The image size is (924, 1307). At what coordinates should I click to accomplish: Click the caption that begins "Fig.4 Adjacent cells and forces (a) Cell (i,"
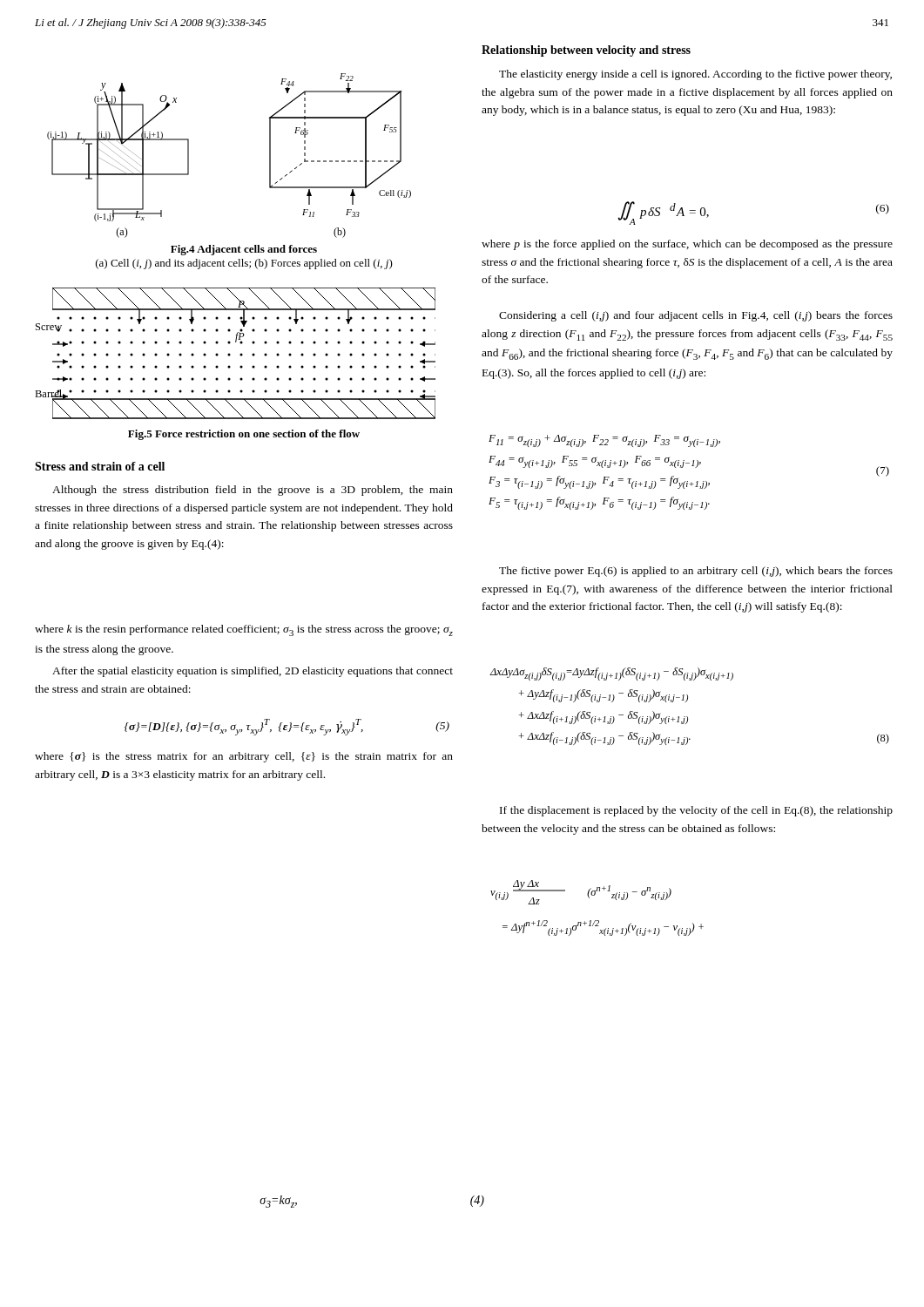click(x=244, y=256)
